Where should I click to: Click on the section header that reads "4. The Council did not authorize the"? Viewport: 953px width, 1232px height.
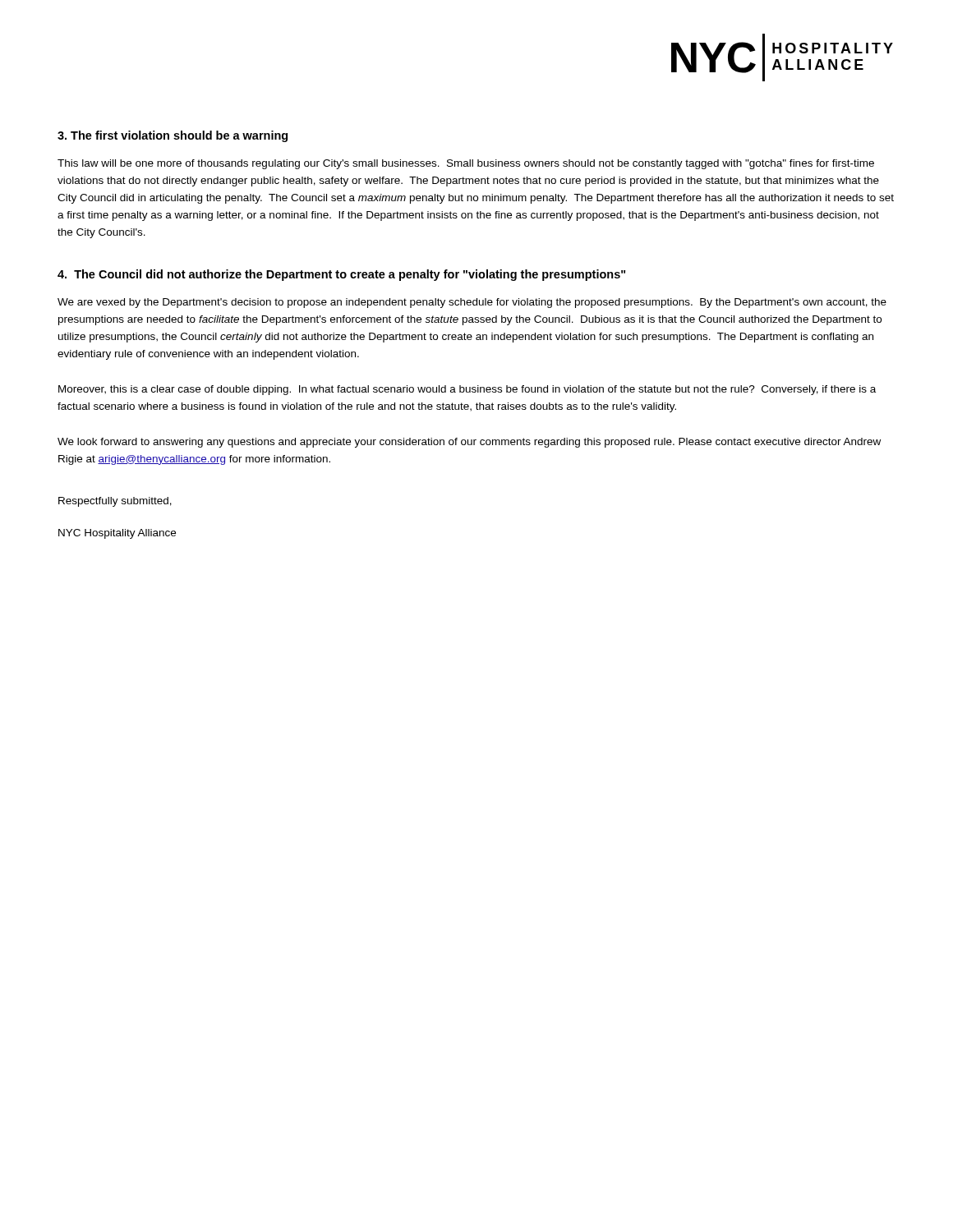pos(342,274)
